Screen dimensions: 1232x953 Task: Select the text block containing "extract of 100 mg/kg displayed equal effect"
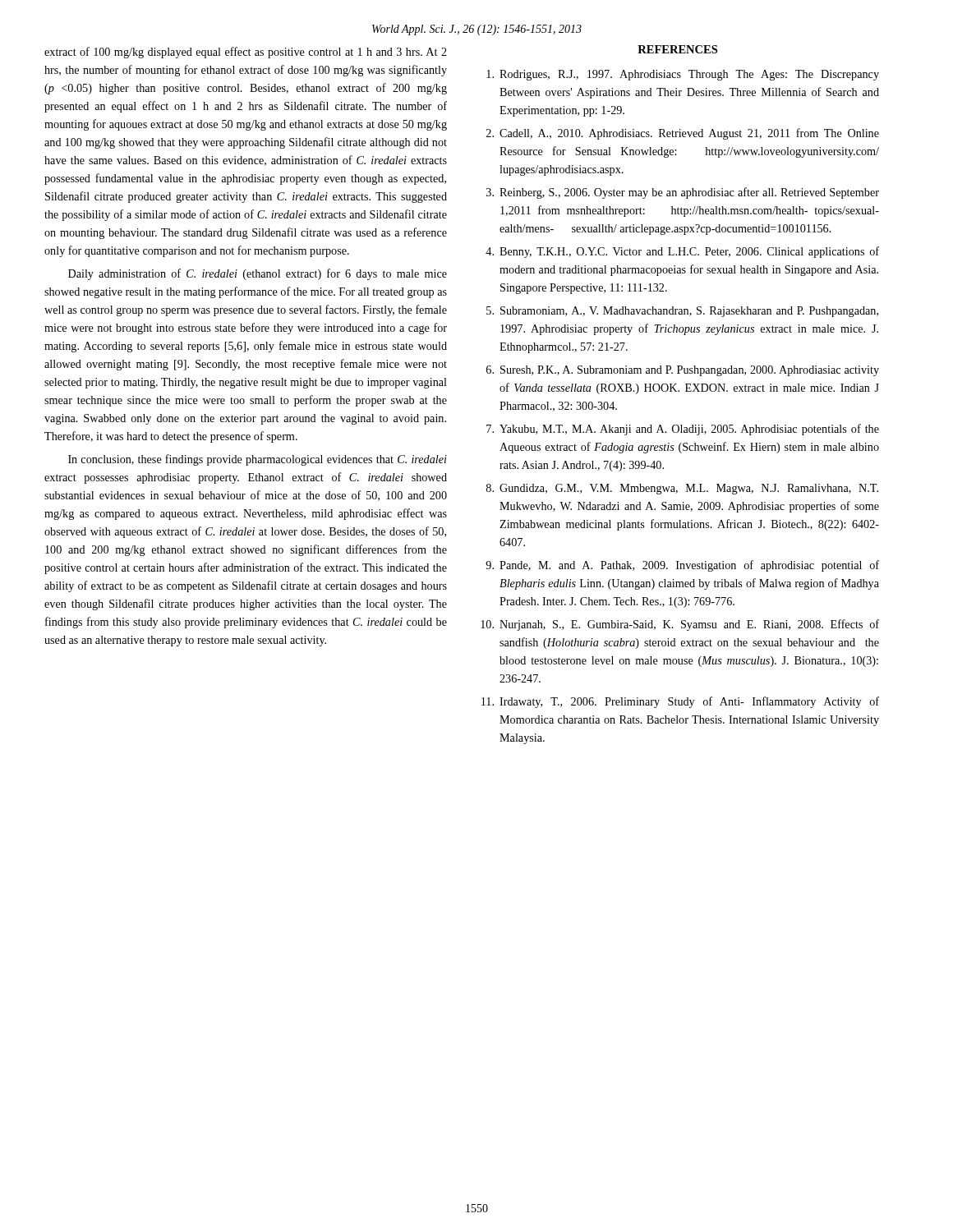pyautogui.click(x=246, y=151)
